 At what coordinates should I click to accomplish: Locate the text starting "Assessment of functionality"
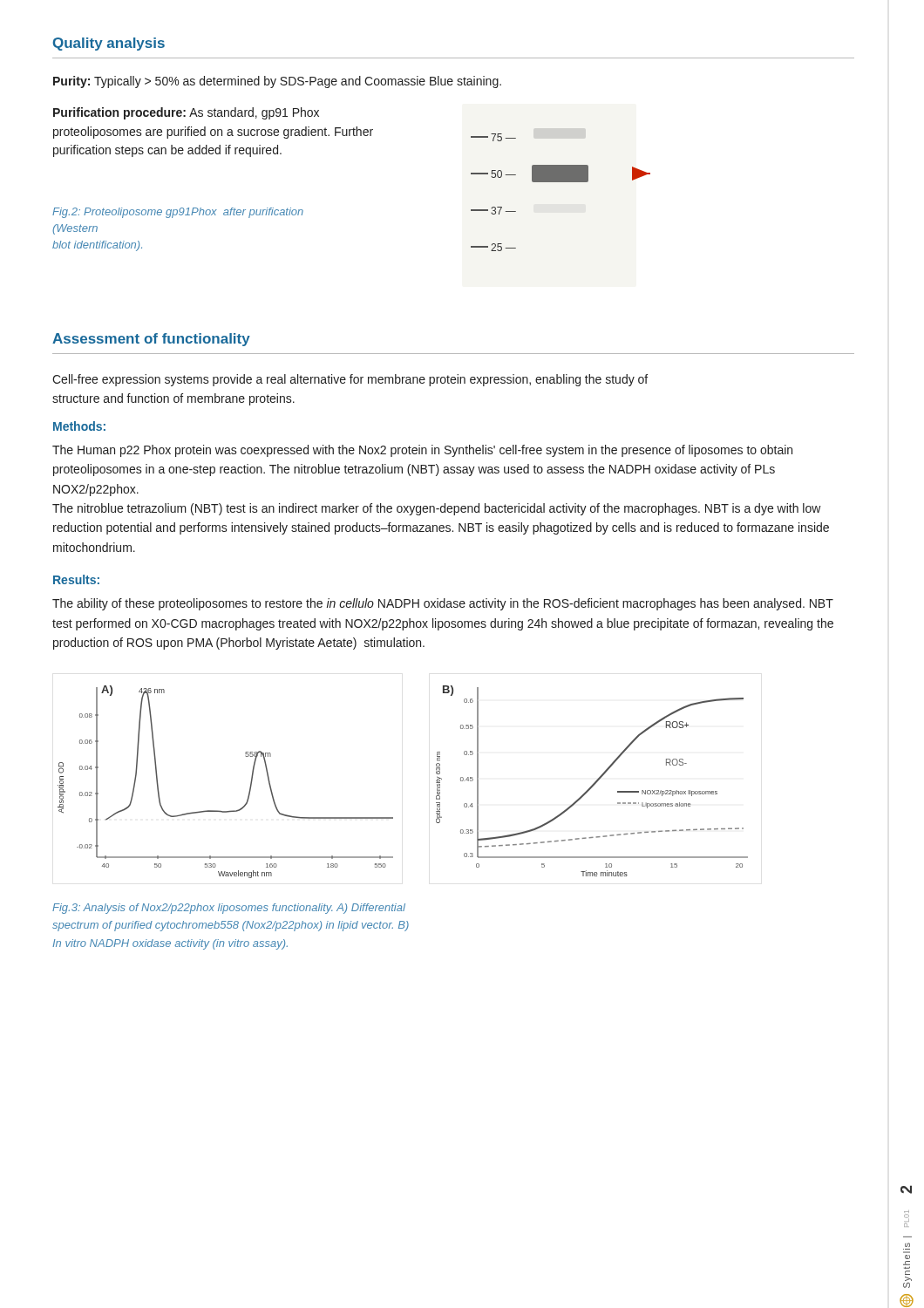(151, 339)
